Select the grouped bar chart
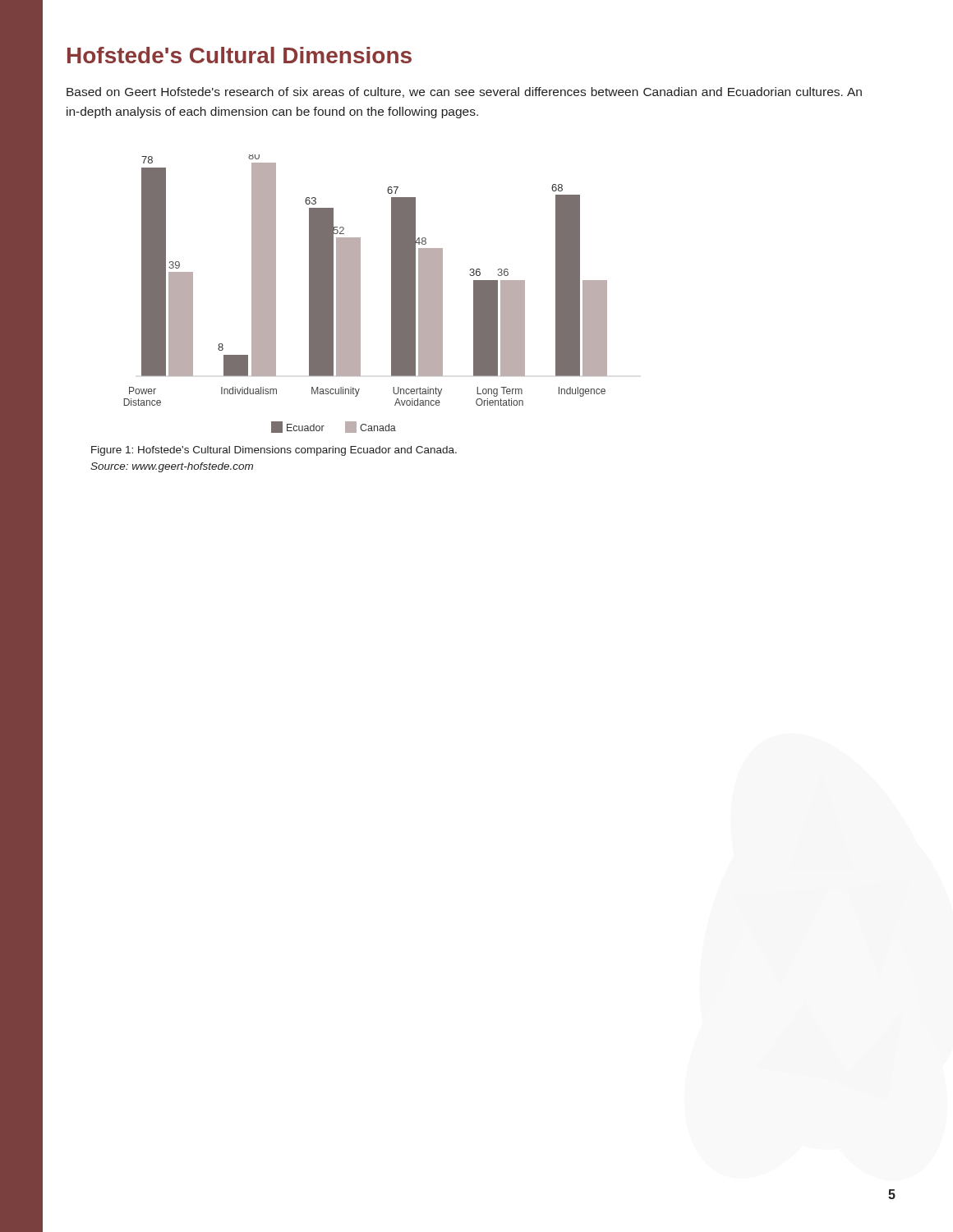The height and width of the screenshot is (1232, 953). coord(493,296)
